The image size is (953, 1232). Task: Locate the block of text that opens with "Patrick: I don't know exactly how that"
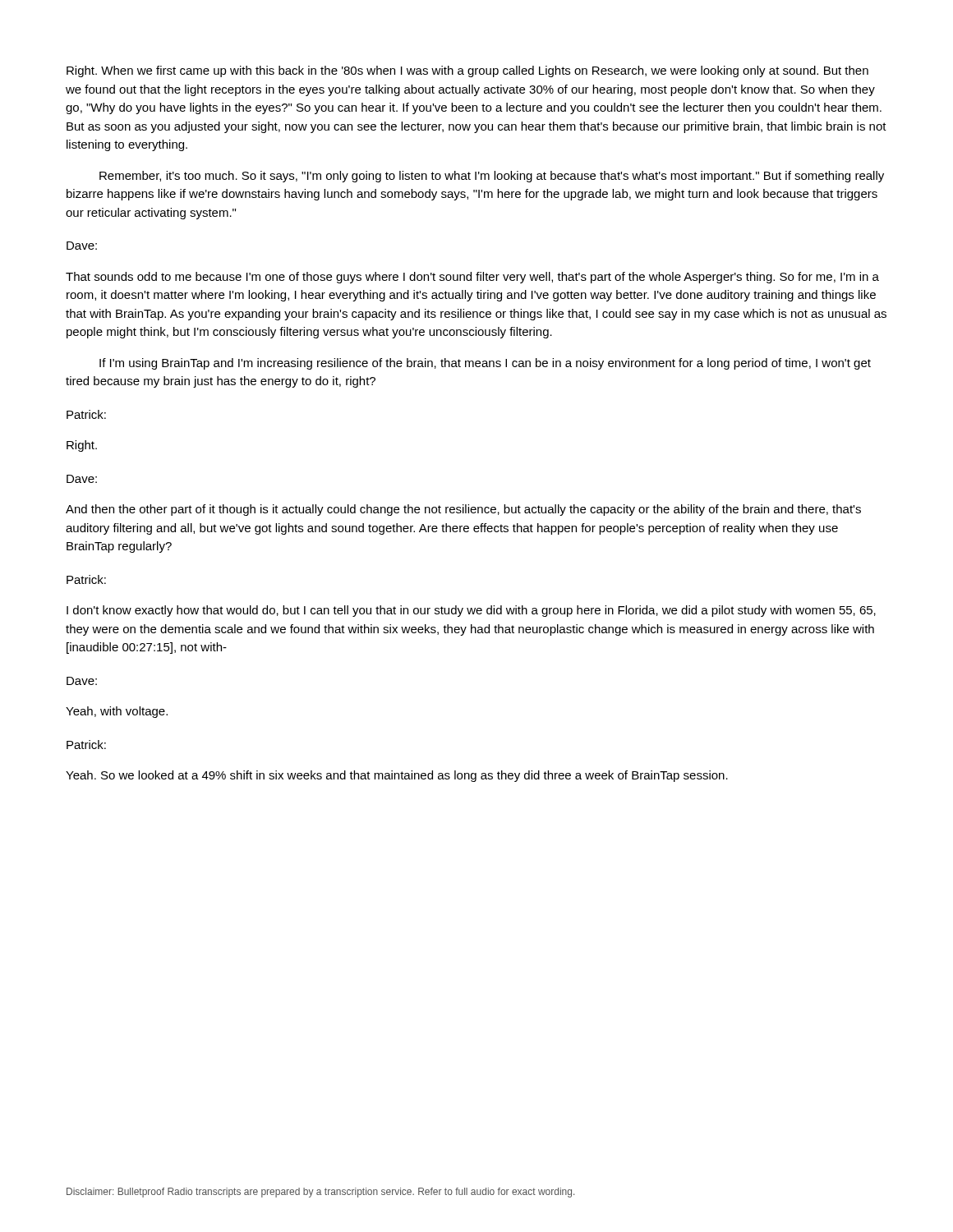pyautogui.click(x=476, y=614)
